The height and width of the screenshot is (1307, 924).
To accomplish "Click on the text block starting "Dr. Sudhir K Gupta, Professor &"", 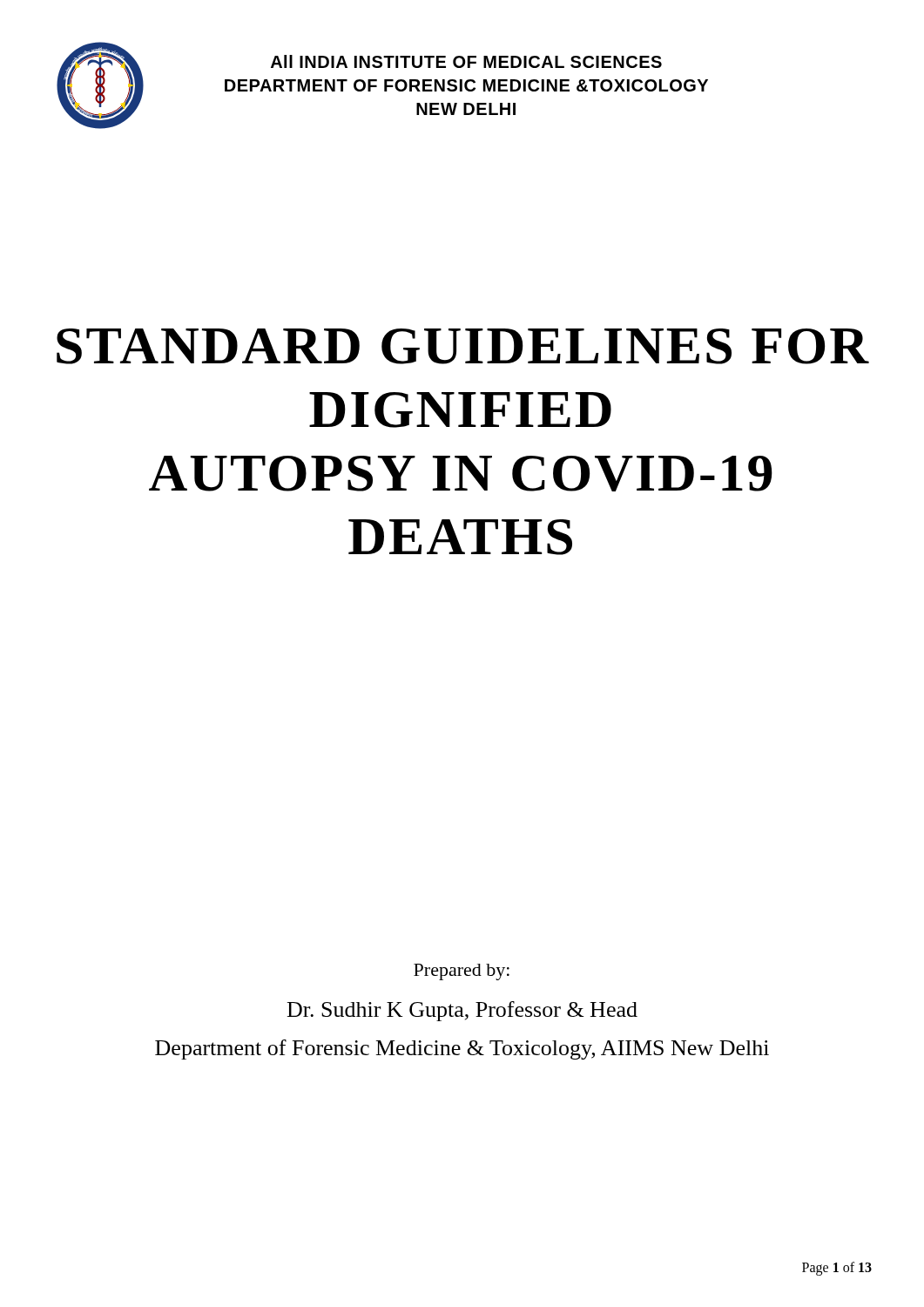I will click(x=462, y=1009).
